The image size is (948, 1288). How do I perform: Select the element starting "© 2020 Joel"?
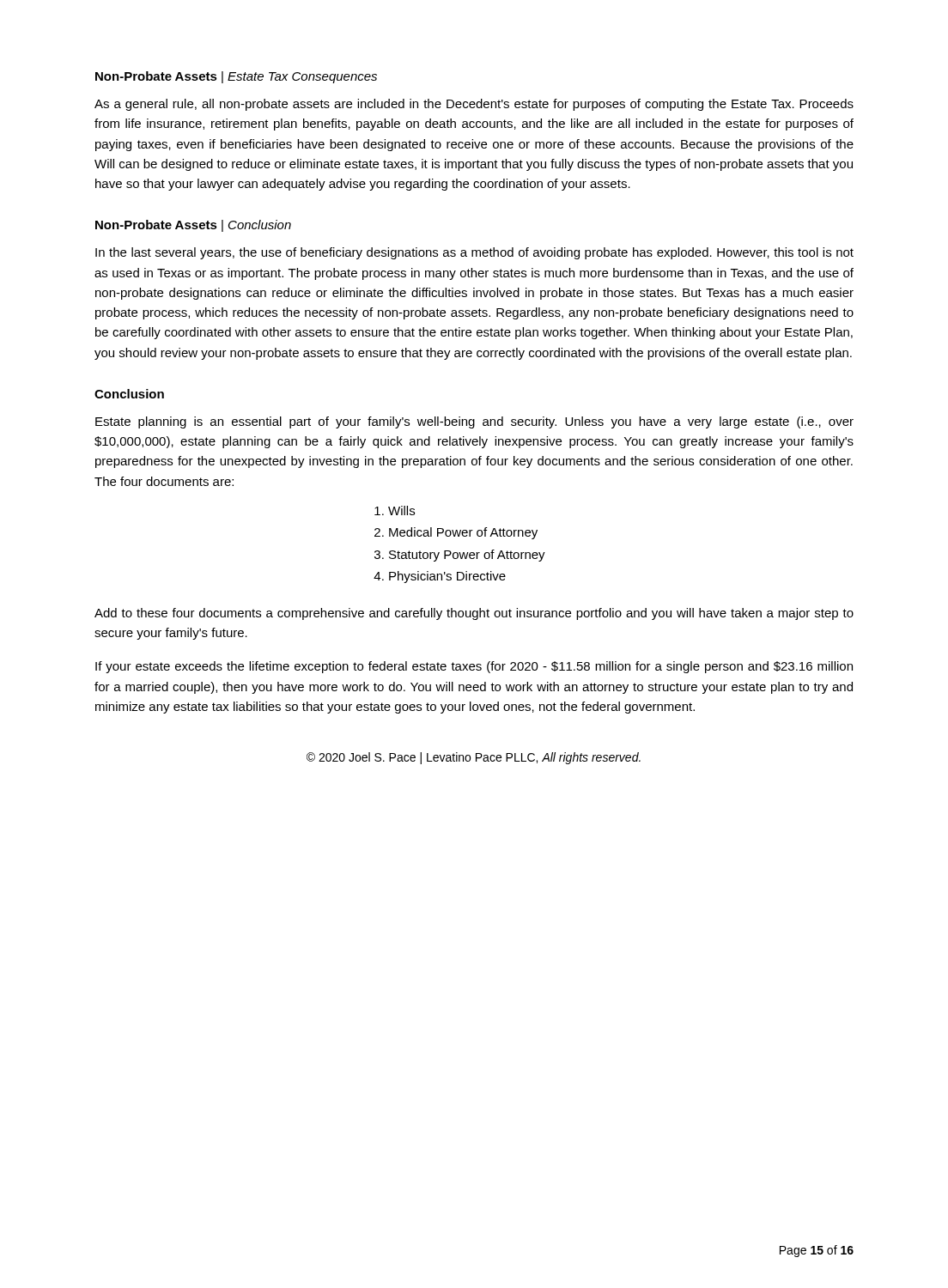pyautogui.click(x=474, y=757)
